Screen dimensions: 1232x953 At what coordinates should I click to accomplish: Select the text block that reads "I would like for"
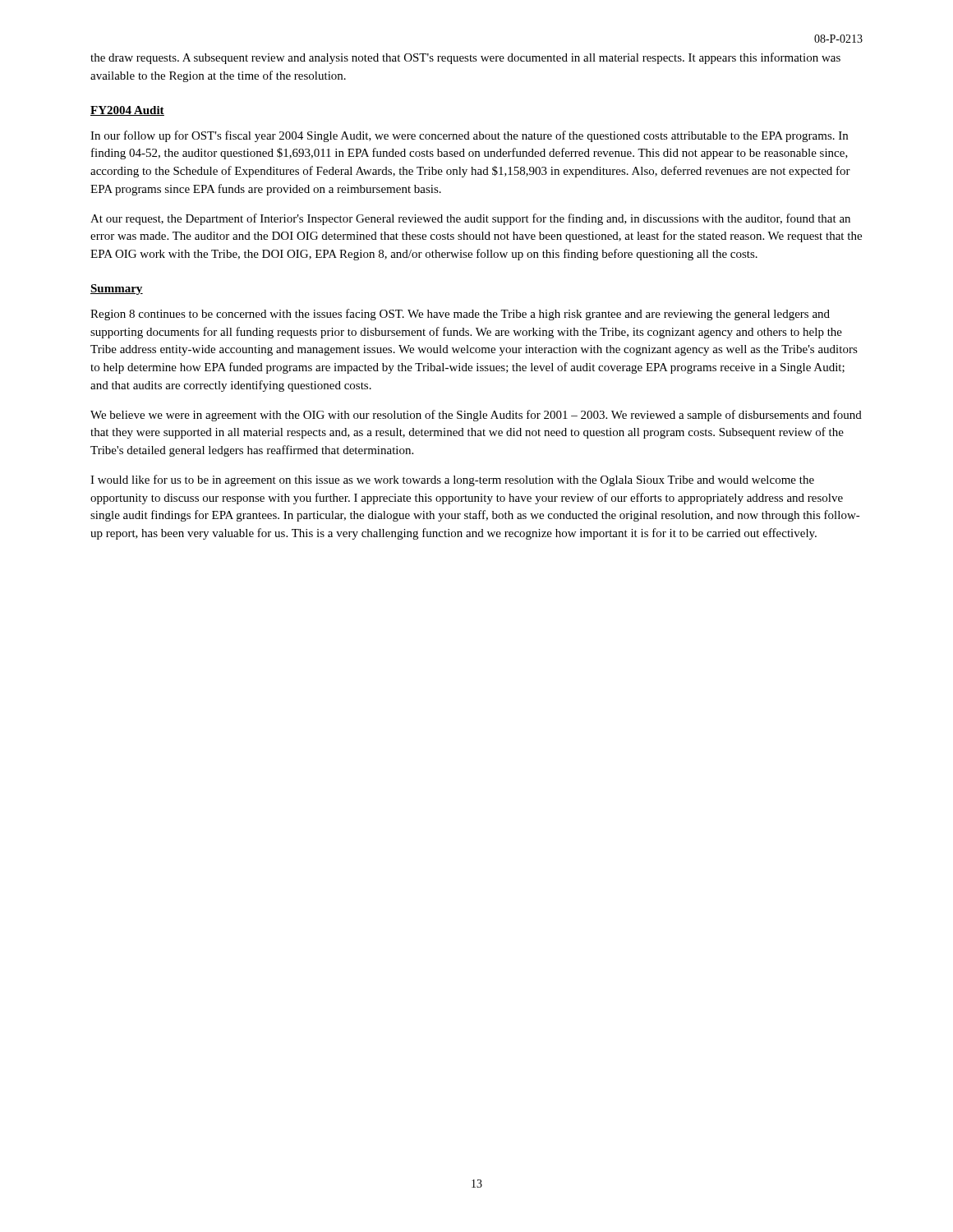pyautogui.click(x=476, y=507)
